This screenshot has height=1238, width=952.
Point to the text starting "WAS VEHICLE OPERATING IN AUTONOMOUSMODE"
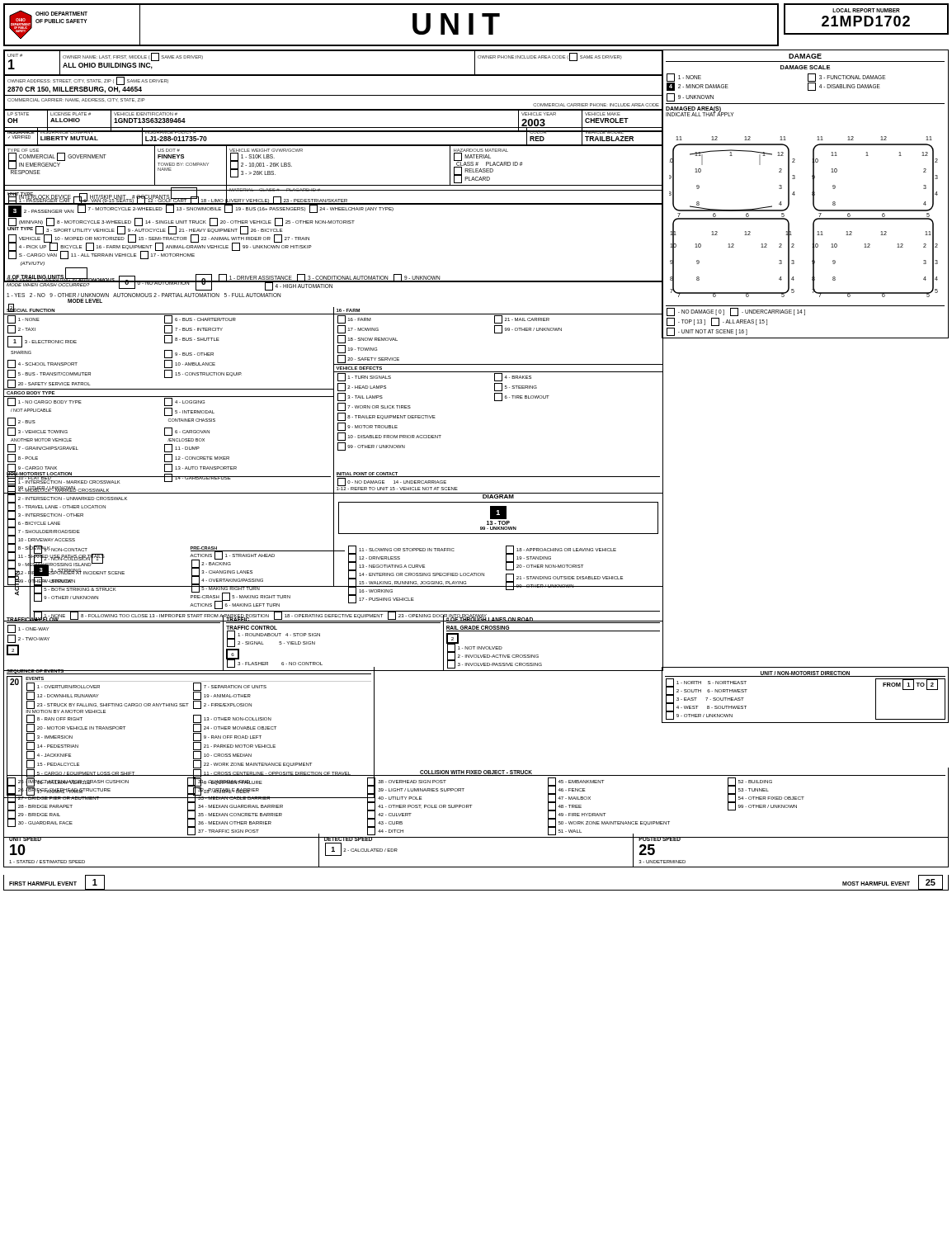[x=333, y=293]
